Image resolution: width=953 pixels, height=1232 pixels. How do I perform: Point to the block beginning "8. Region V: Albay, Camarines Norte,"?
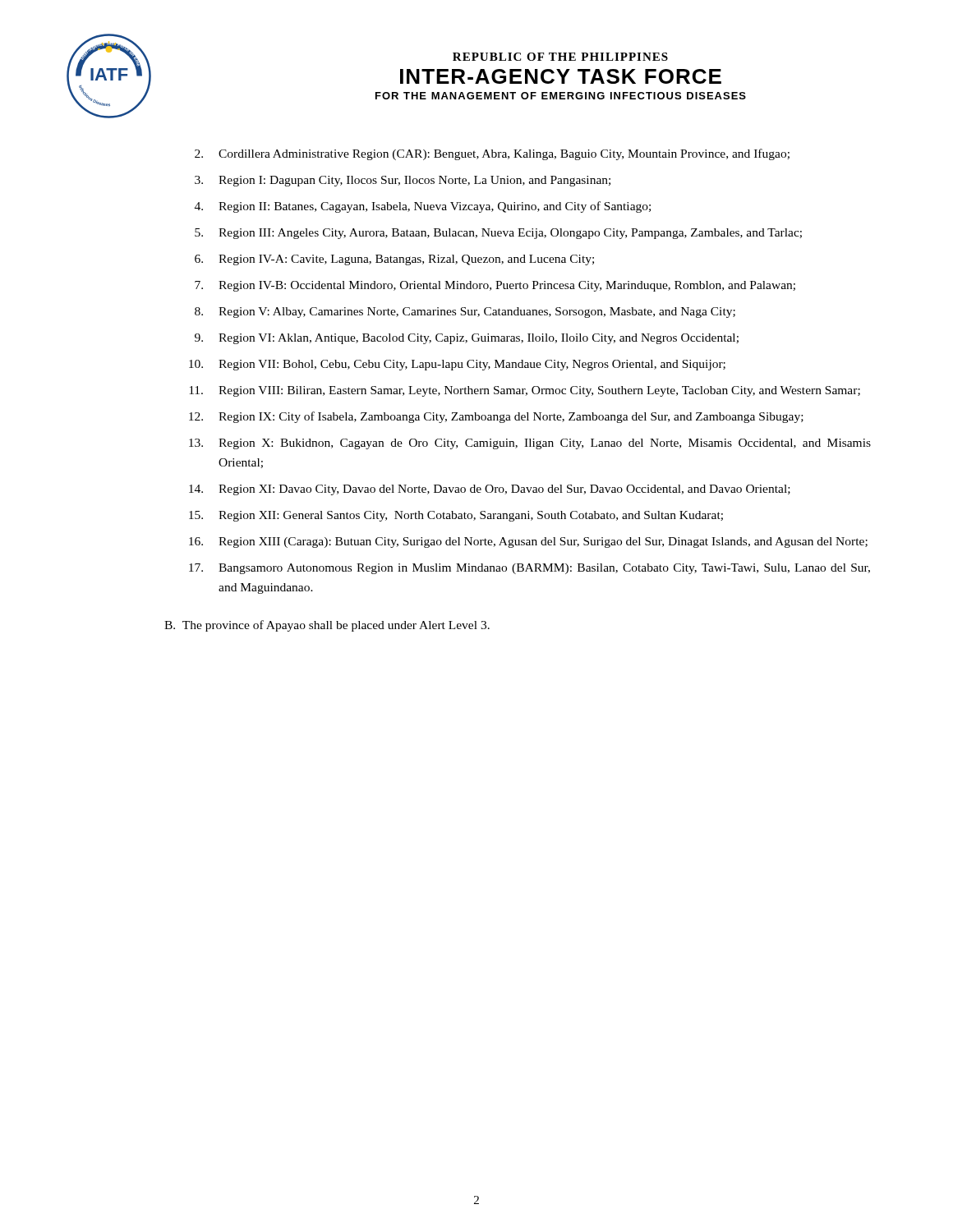[518, 311]
